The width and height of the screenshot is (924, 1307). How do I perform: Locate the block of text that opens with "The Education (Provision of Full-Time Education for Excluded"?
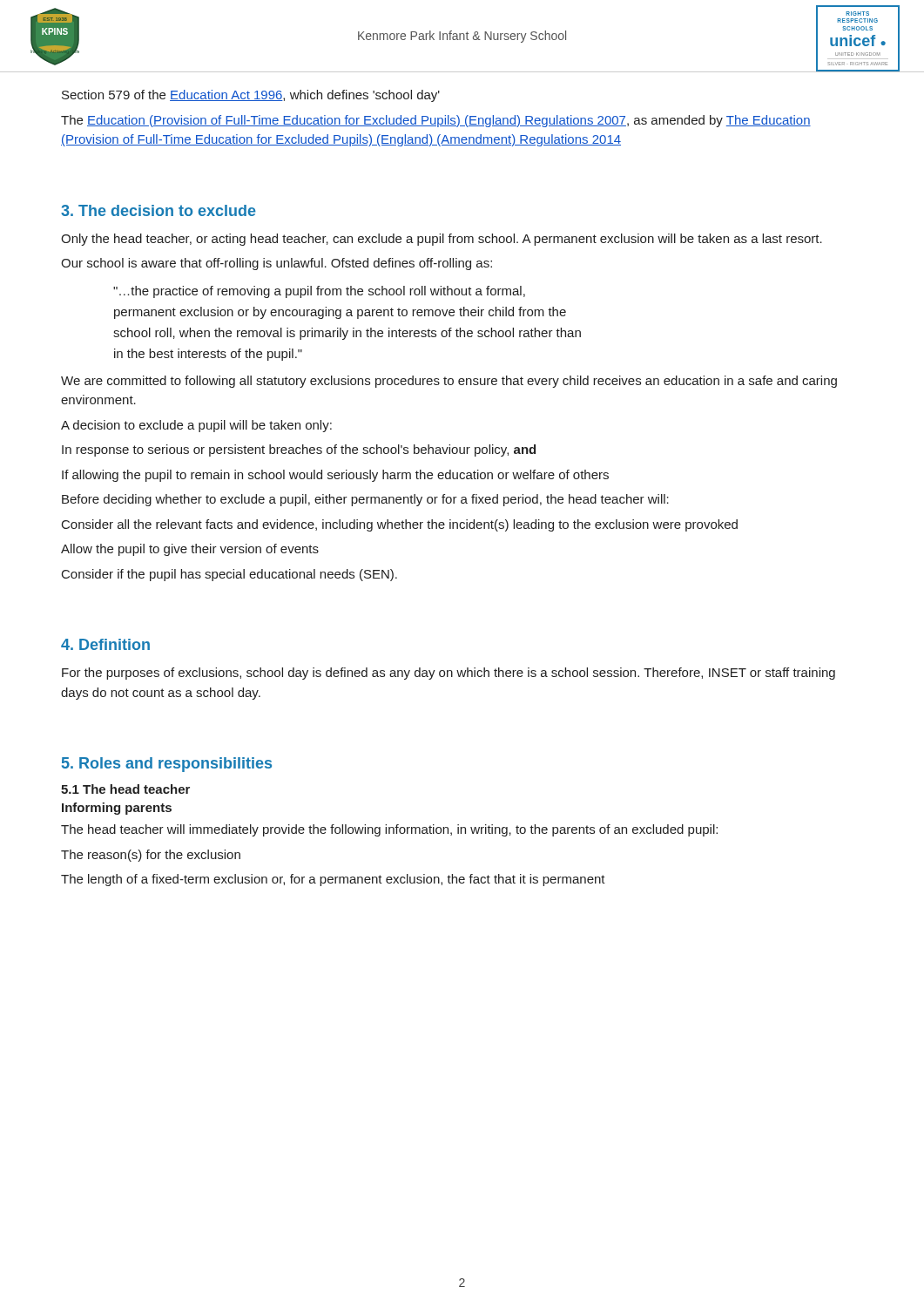436,129
